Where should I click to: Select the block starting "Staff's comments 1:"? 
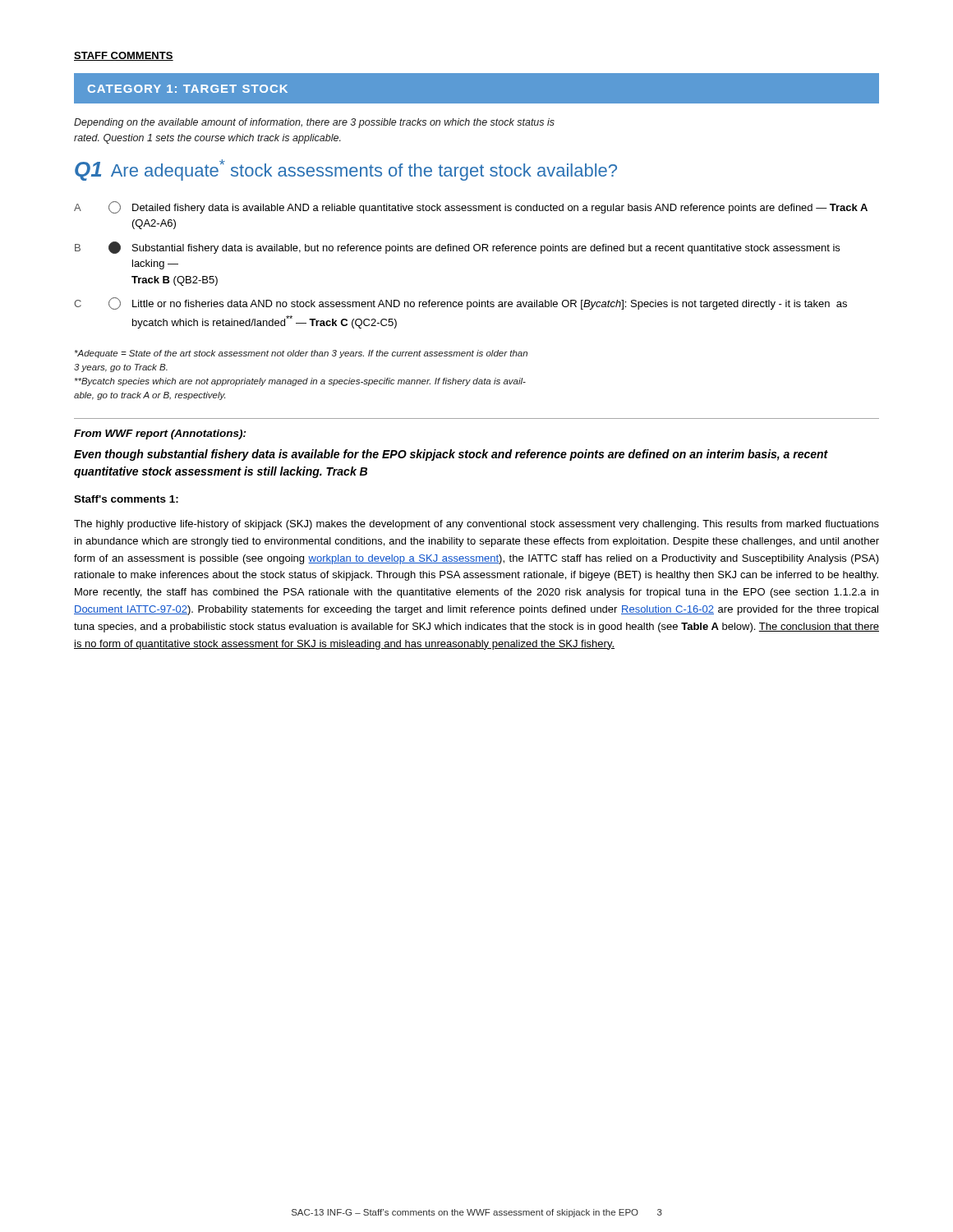[126, 499]
